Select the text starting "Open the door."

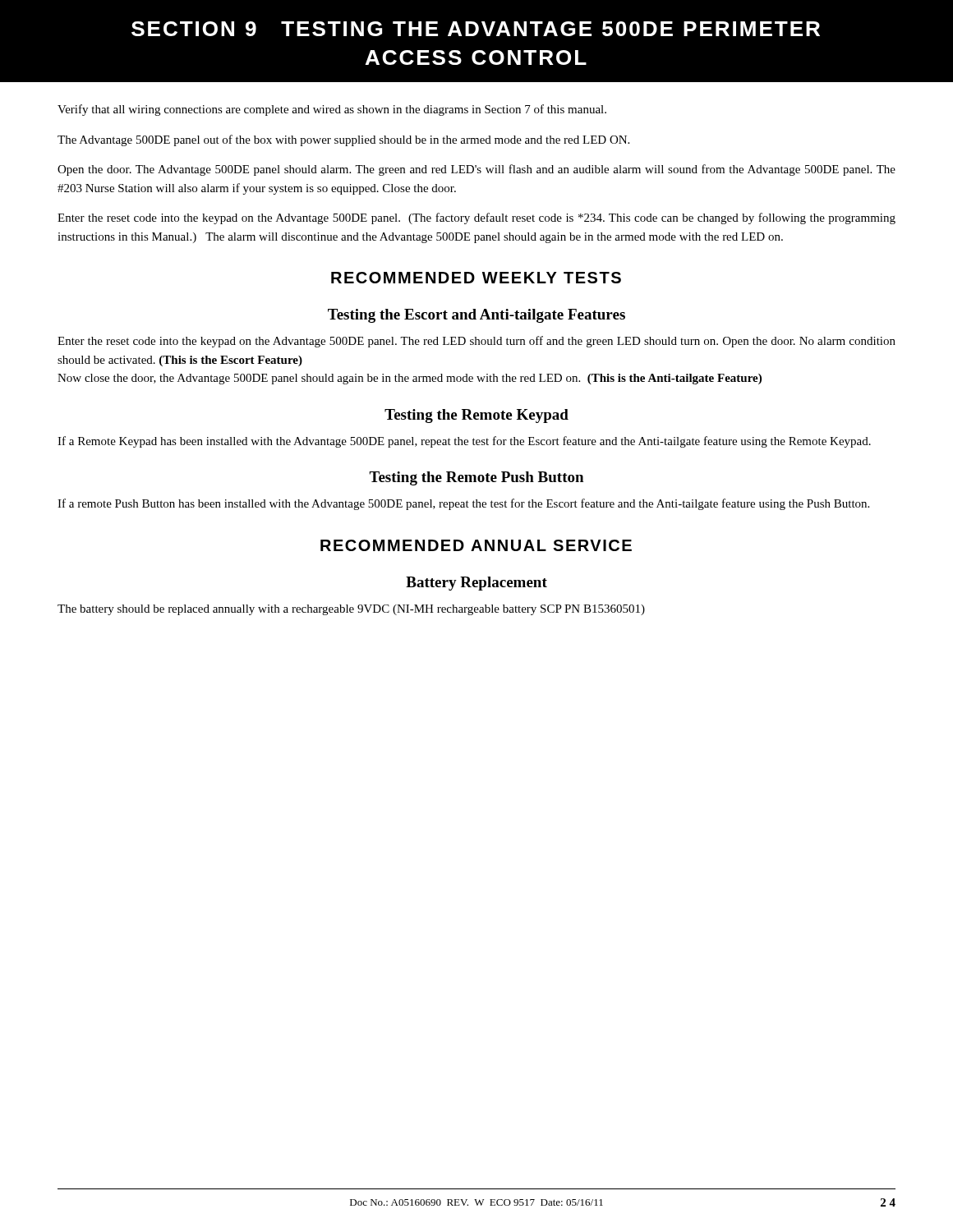pos(476,179)
